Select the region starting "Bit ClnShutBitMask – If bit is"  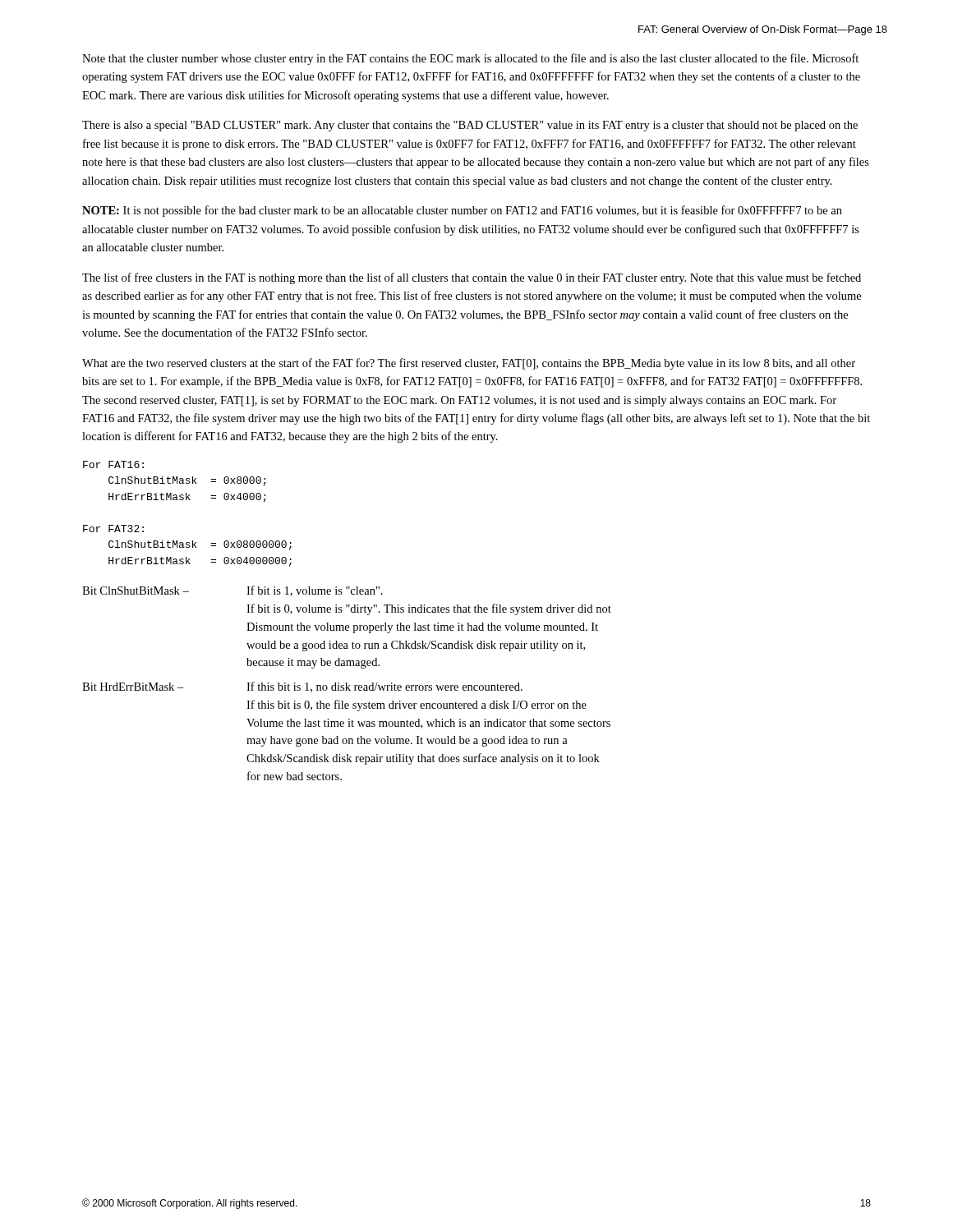coord(476,684)
